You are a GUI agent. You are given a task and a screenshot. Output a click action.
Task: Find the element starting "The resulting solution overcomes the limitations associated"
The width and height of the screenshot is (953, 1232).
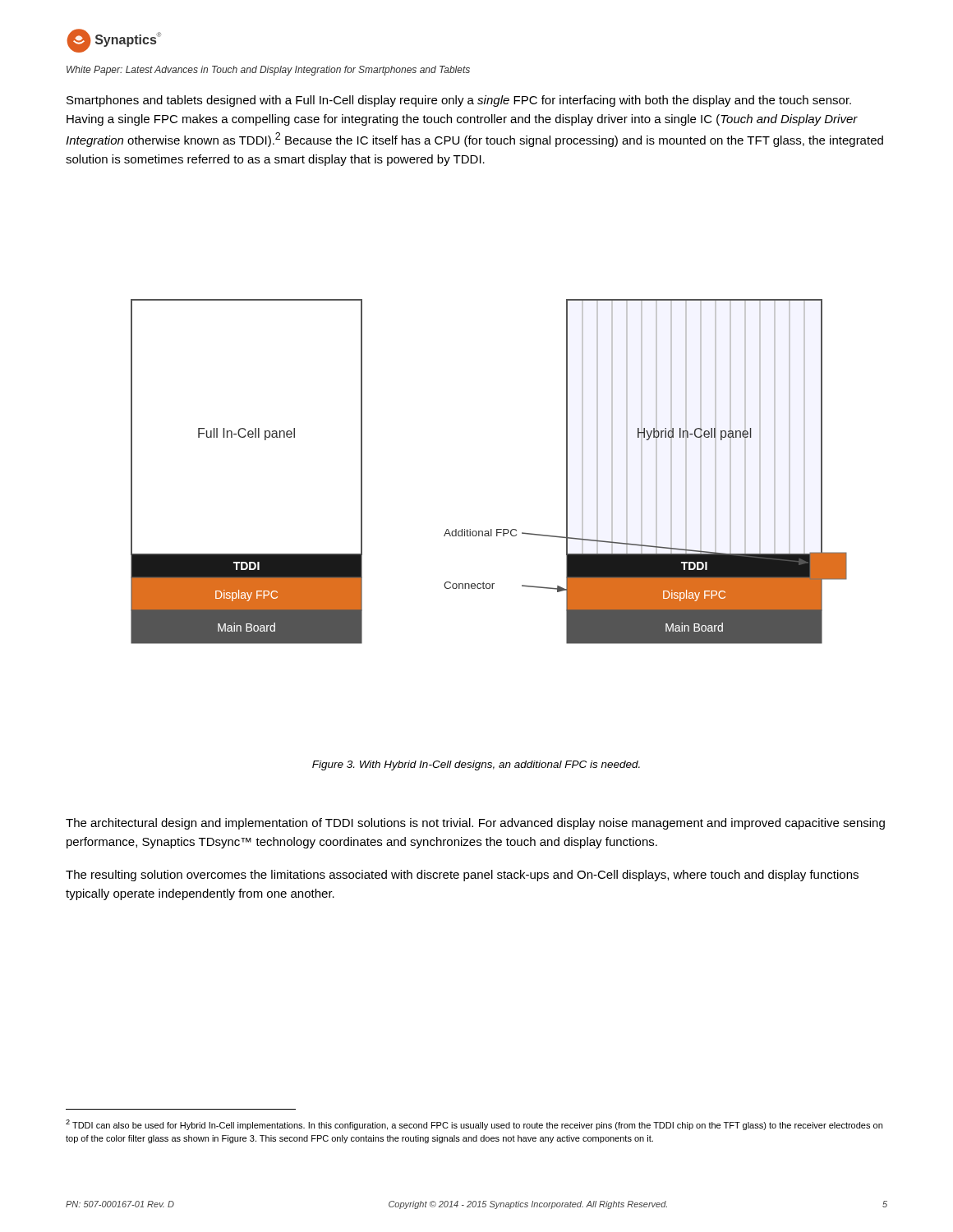(476, 884)
